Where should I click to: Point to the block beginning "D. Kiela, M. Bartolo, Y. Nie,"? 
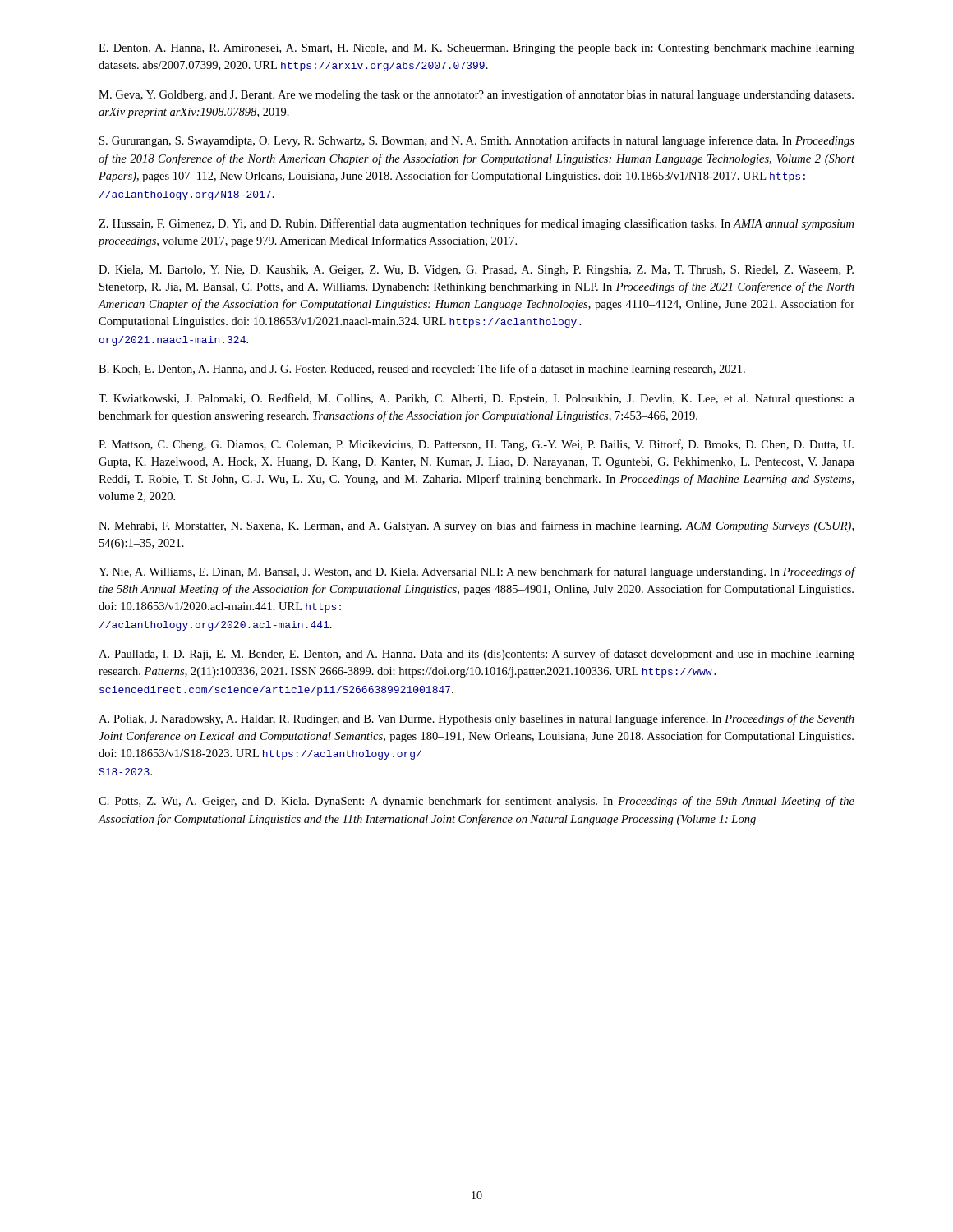point(476,305)
